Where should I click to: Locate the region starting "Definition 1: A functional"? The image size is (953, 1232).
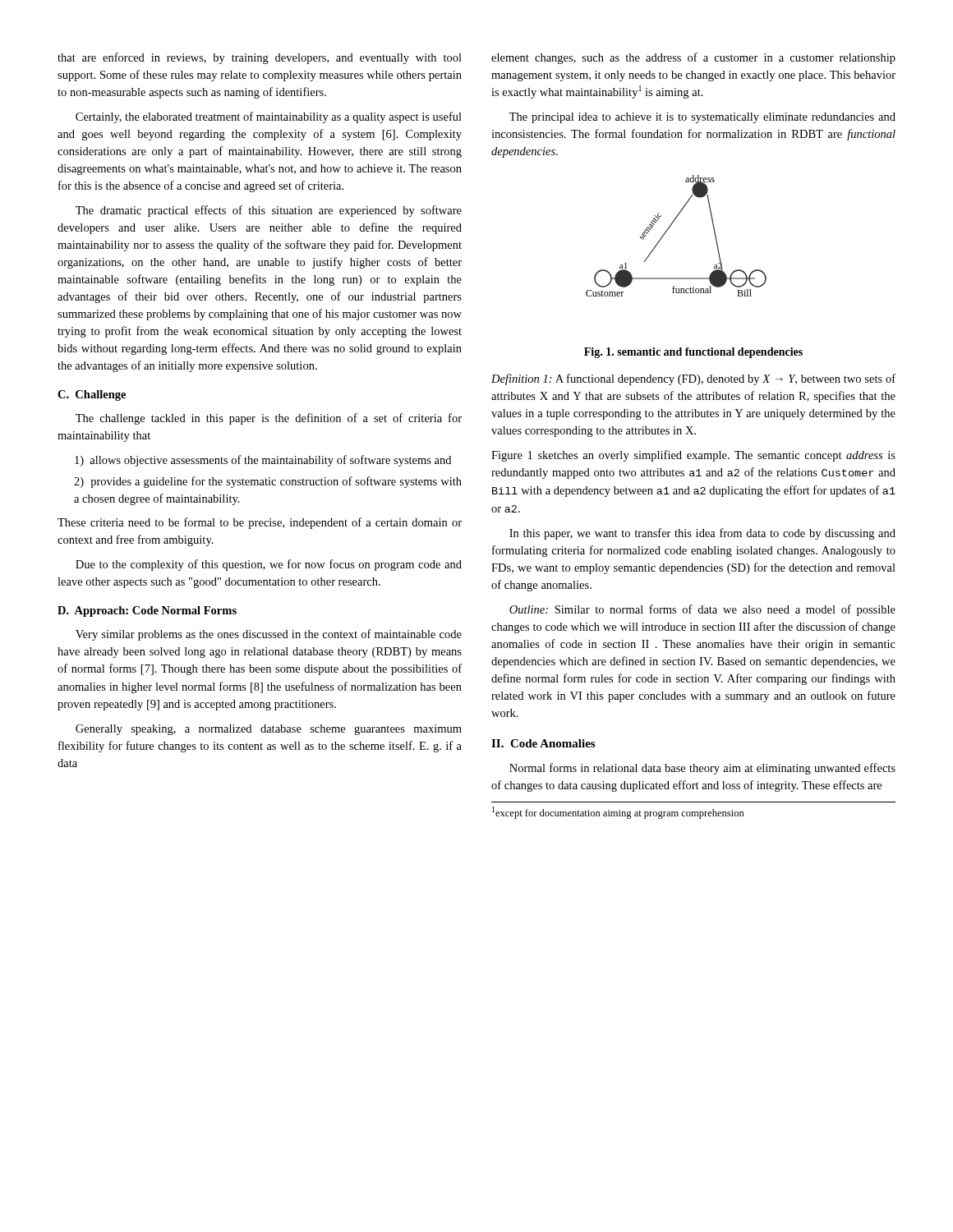693,546
